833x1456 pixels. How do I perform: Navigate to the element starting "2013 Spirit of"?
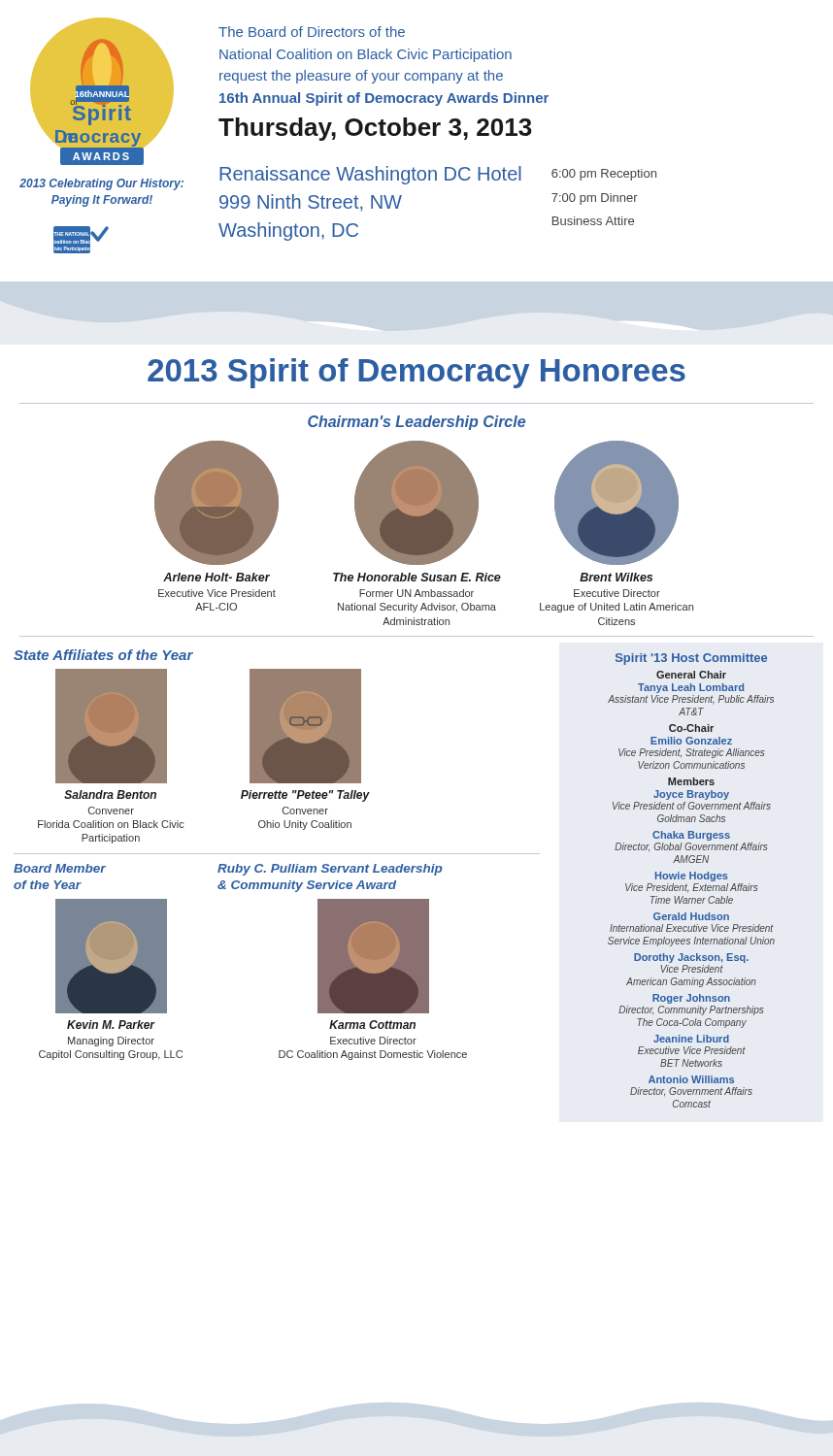pos(416,370)
